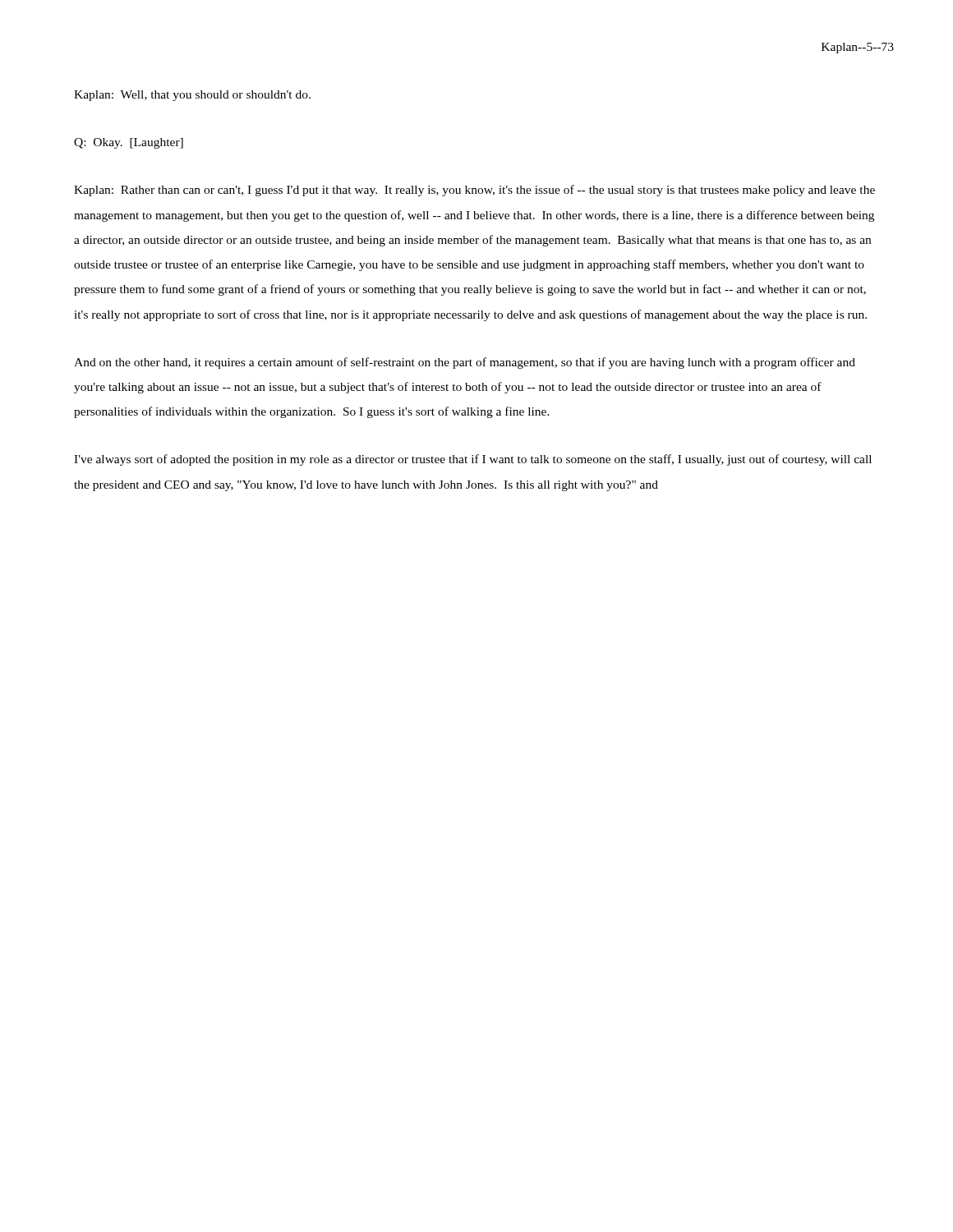Locate the block of text that opens with "Kaplan: Rather than can or can't,"

475,252
